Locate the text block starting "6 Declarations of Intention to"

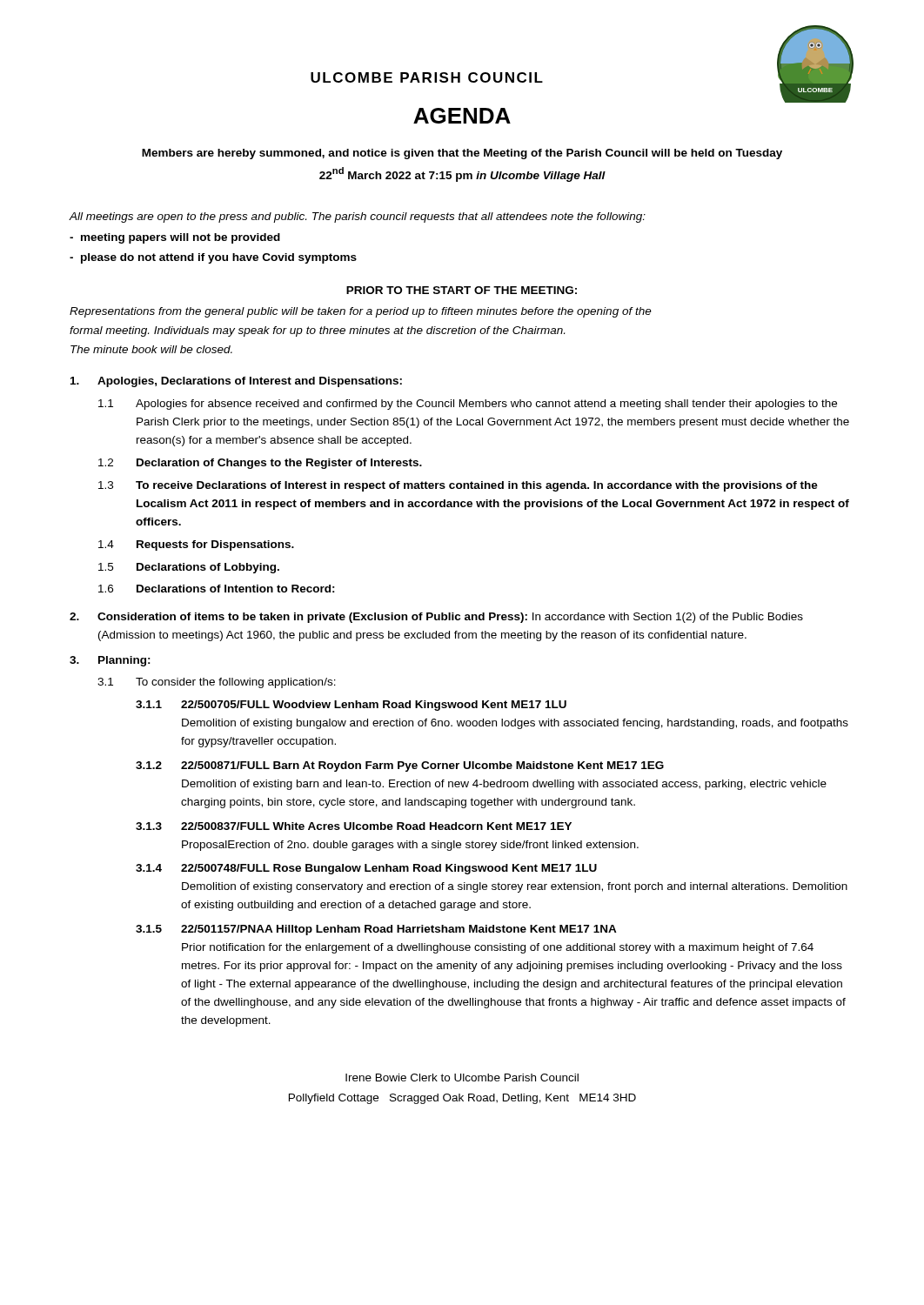217,589
